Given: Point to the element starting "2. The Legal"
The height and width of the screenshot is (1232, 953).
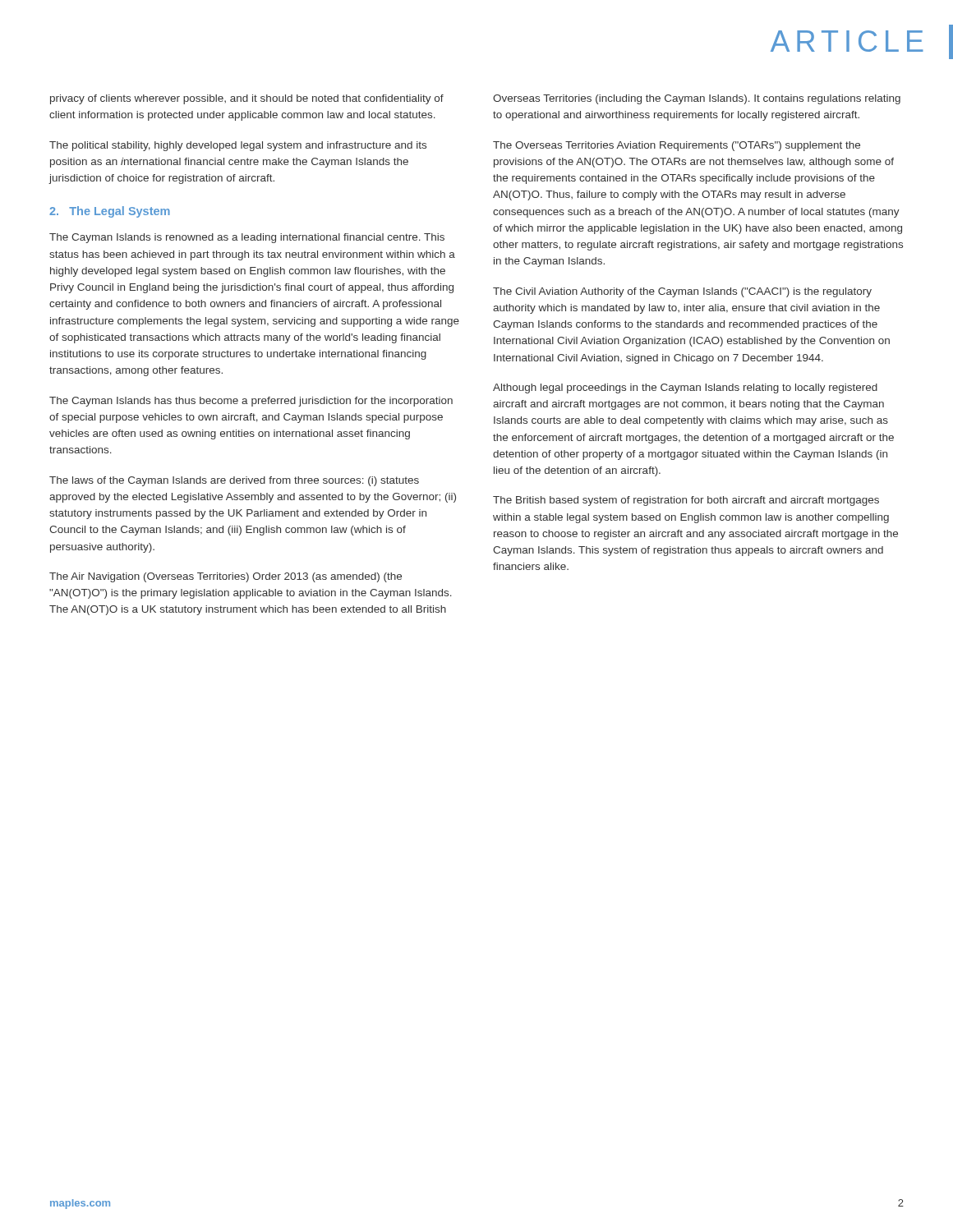Looking at the screenshot, I should [x=110, y=211].
